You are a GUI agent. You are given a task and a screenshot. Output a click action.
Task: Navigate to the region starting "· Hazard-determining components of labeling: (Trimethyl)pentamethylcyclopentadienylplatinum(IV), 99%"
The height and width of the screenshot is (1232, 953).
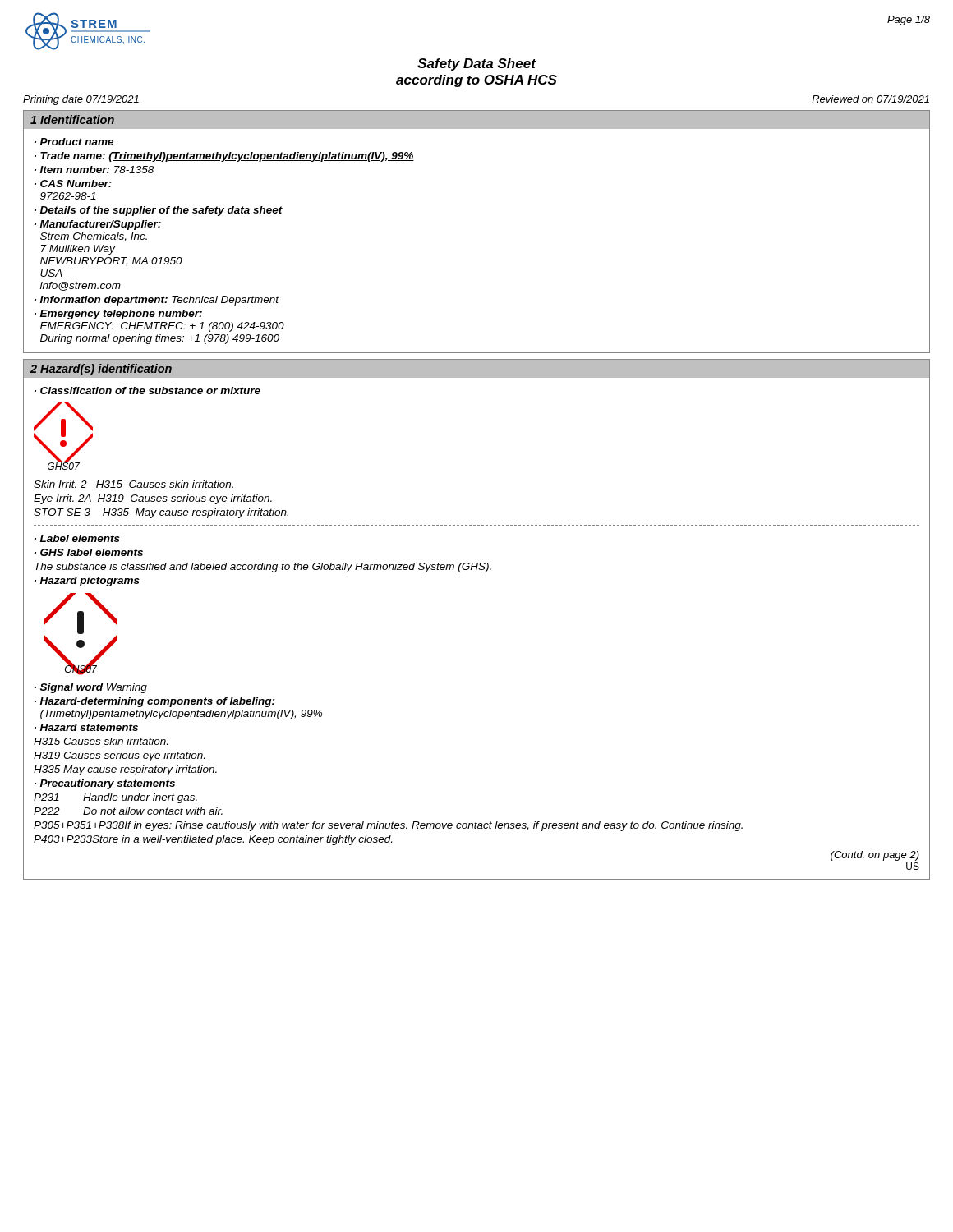178,707
